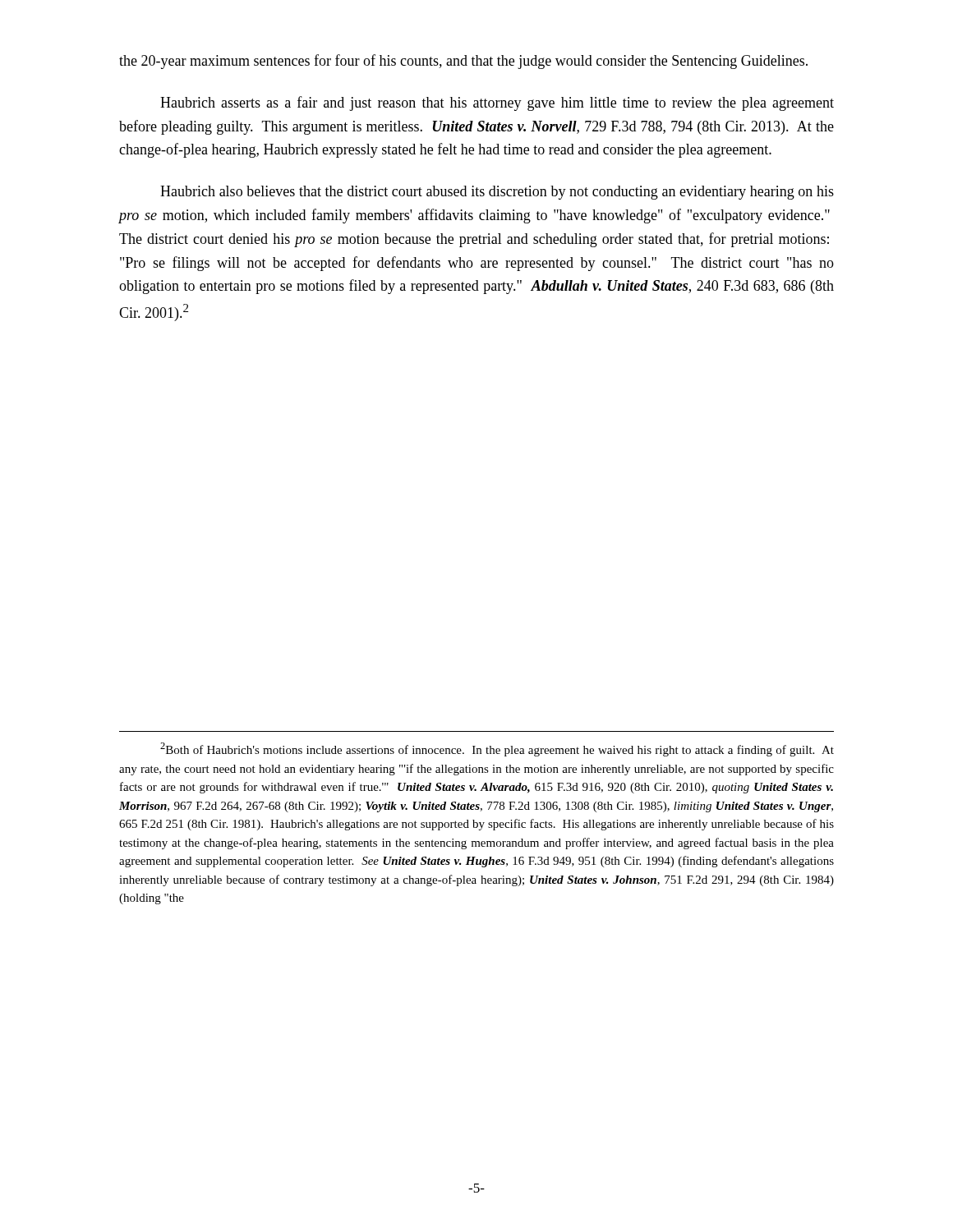Find the text starting "Haubrich also believes that the district"

tap(476, 252)
